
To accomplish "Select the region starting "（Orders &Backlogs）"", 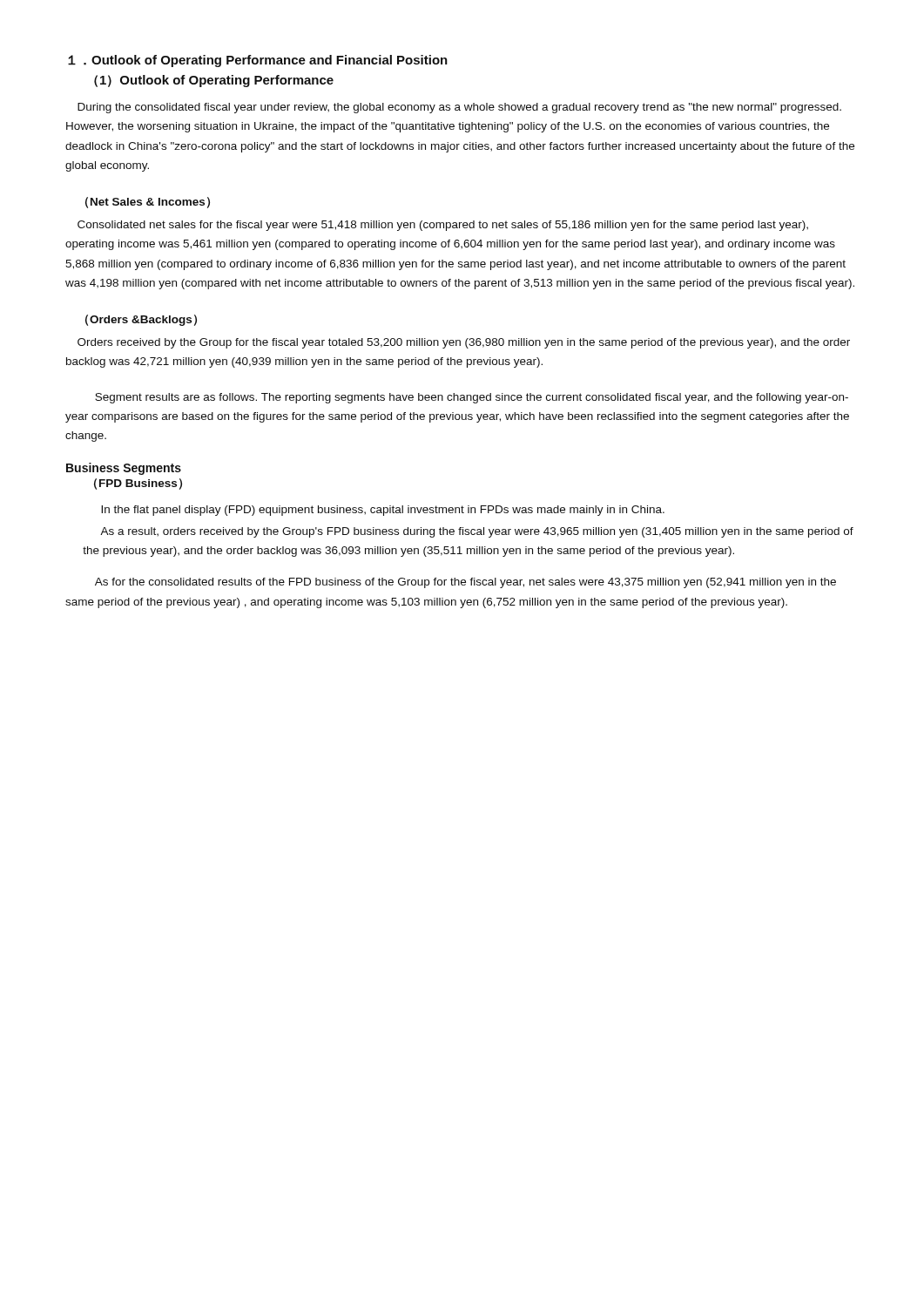I will point(141,319).
